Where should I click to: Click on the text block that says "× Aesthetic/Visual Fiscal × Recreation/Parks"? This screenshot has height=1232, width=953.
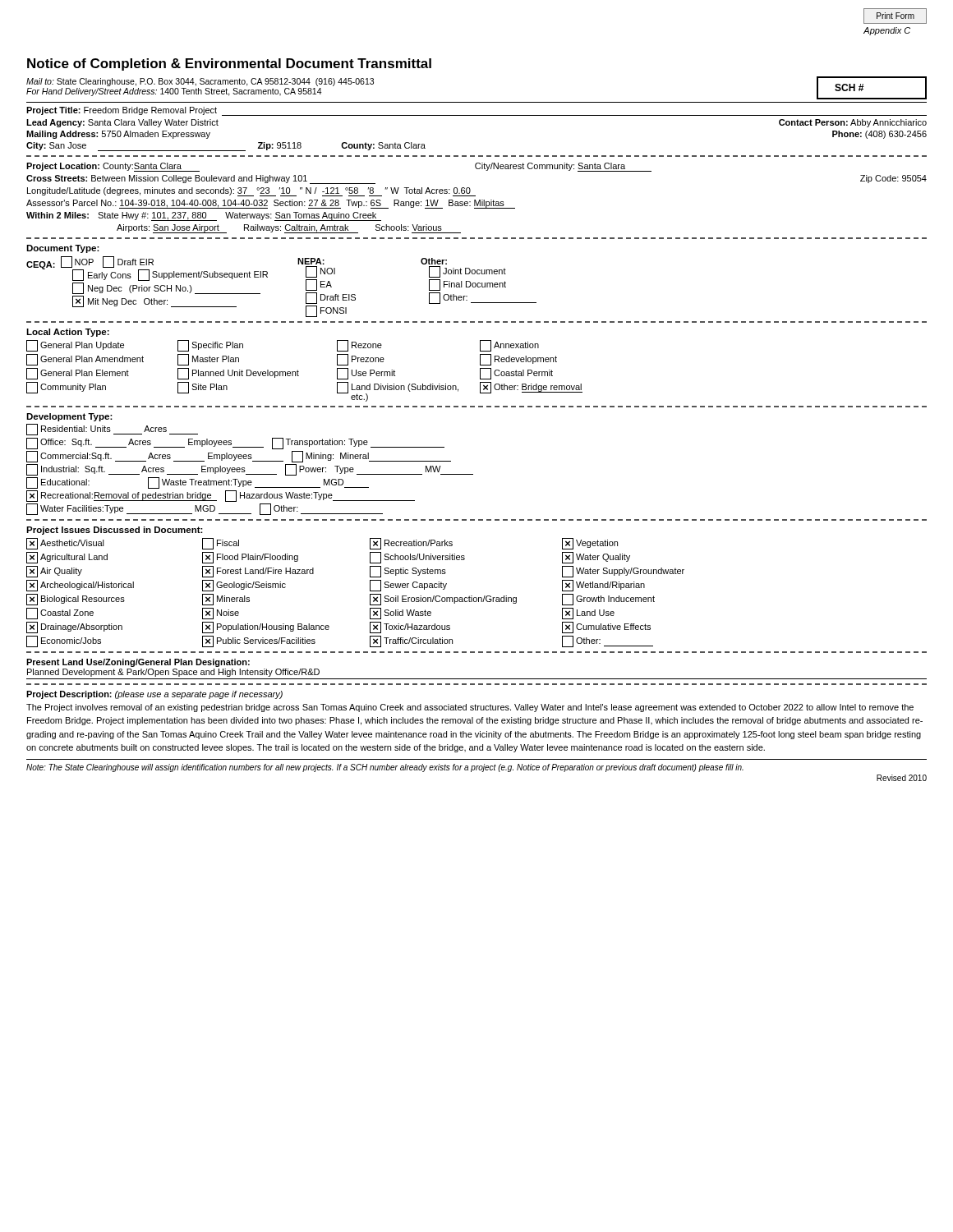tap(476, 593)
